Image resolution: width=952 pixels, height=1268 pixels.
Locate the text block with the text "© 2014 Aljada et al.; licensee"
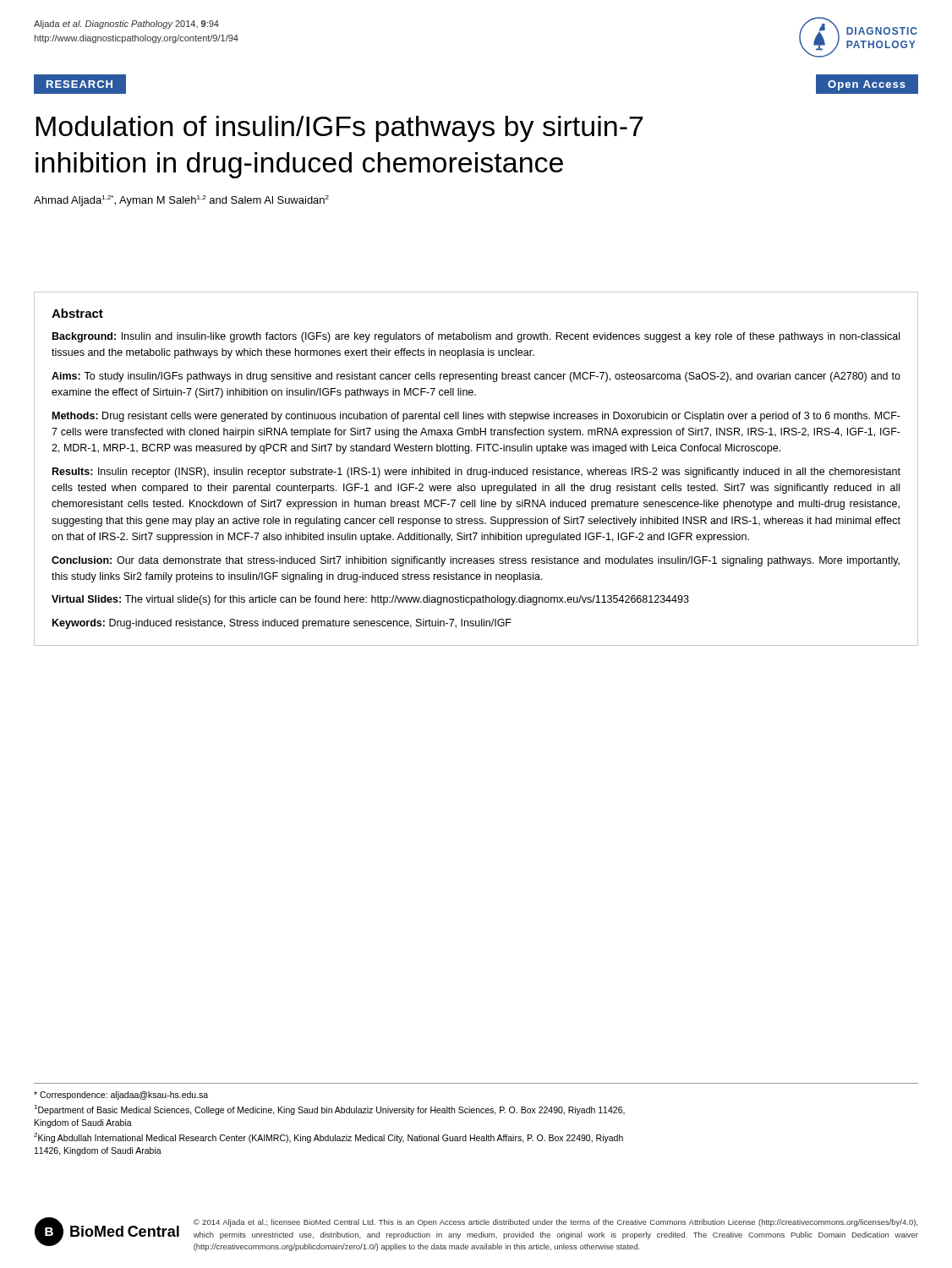[x=556, y=1234]
